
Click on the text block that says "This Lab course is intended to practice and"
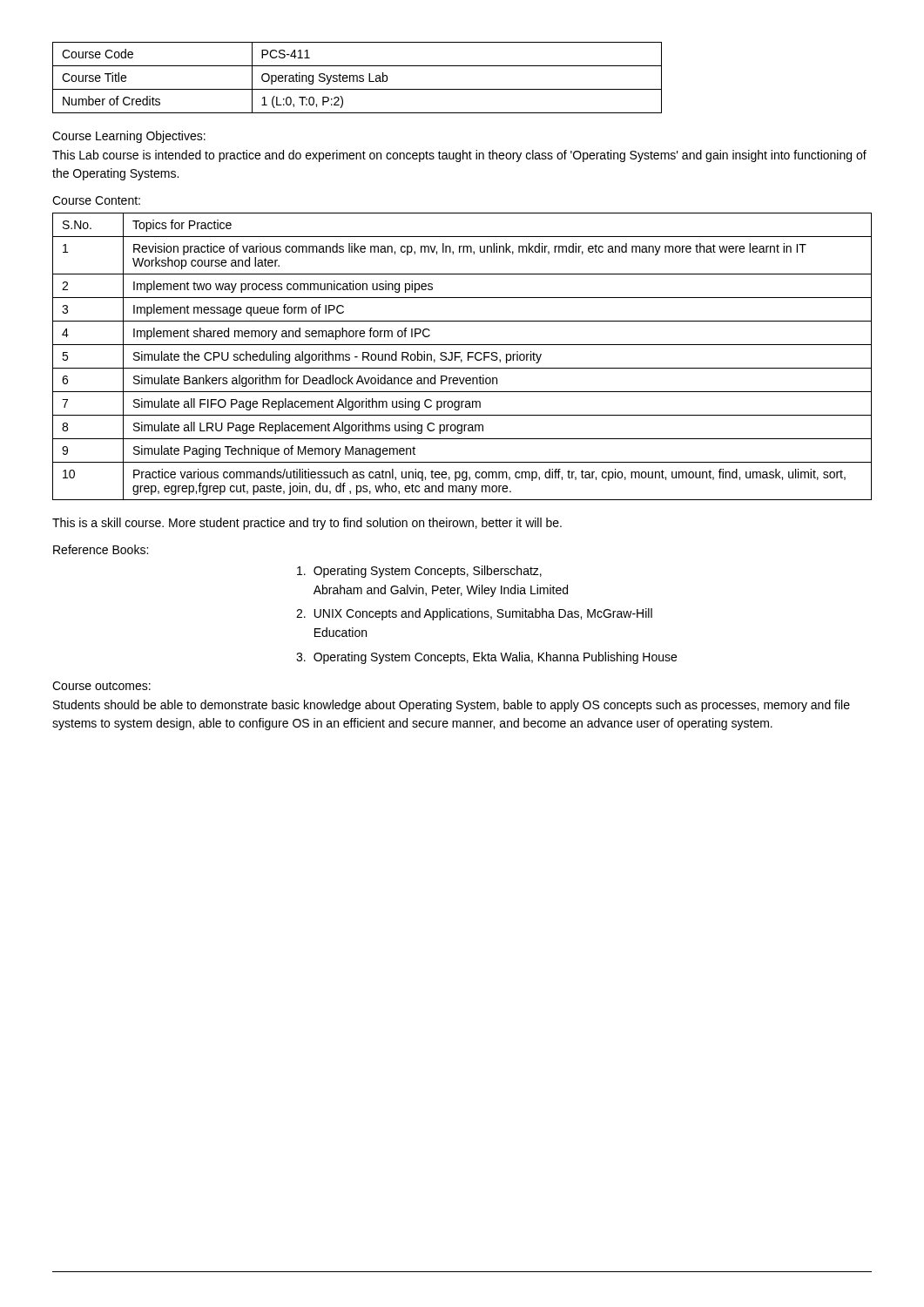459,164
